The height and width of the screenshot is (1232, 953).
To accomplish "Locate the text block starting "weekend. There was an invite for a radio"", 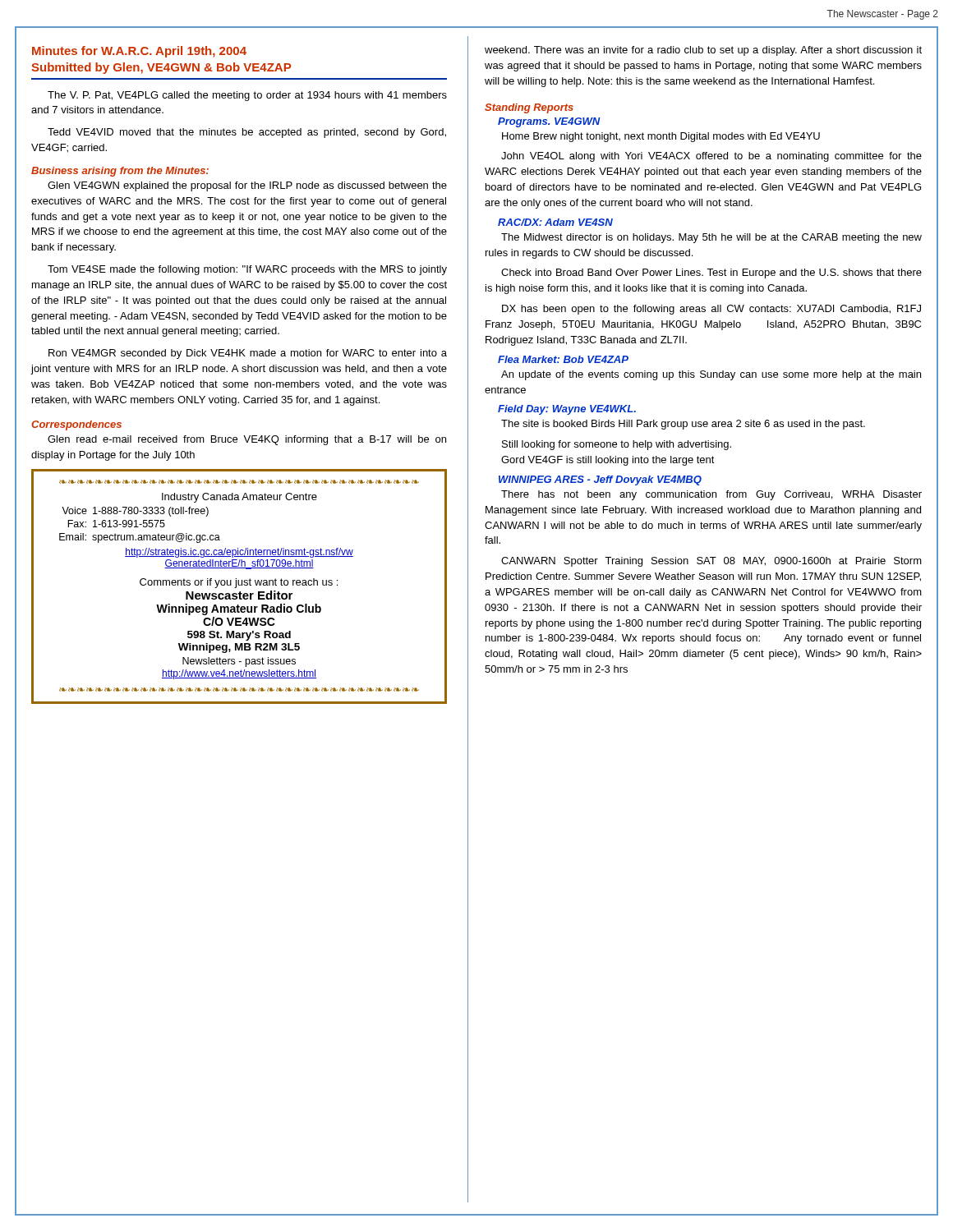I will click(x=703, y=65).
